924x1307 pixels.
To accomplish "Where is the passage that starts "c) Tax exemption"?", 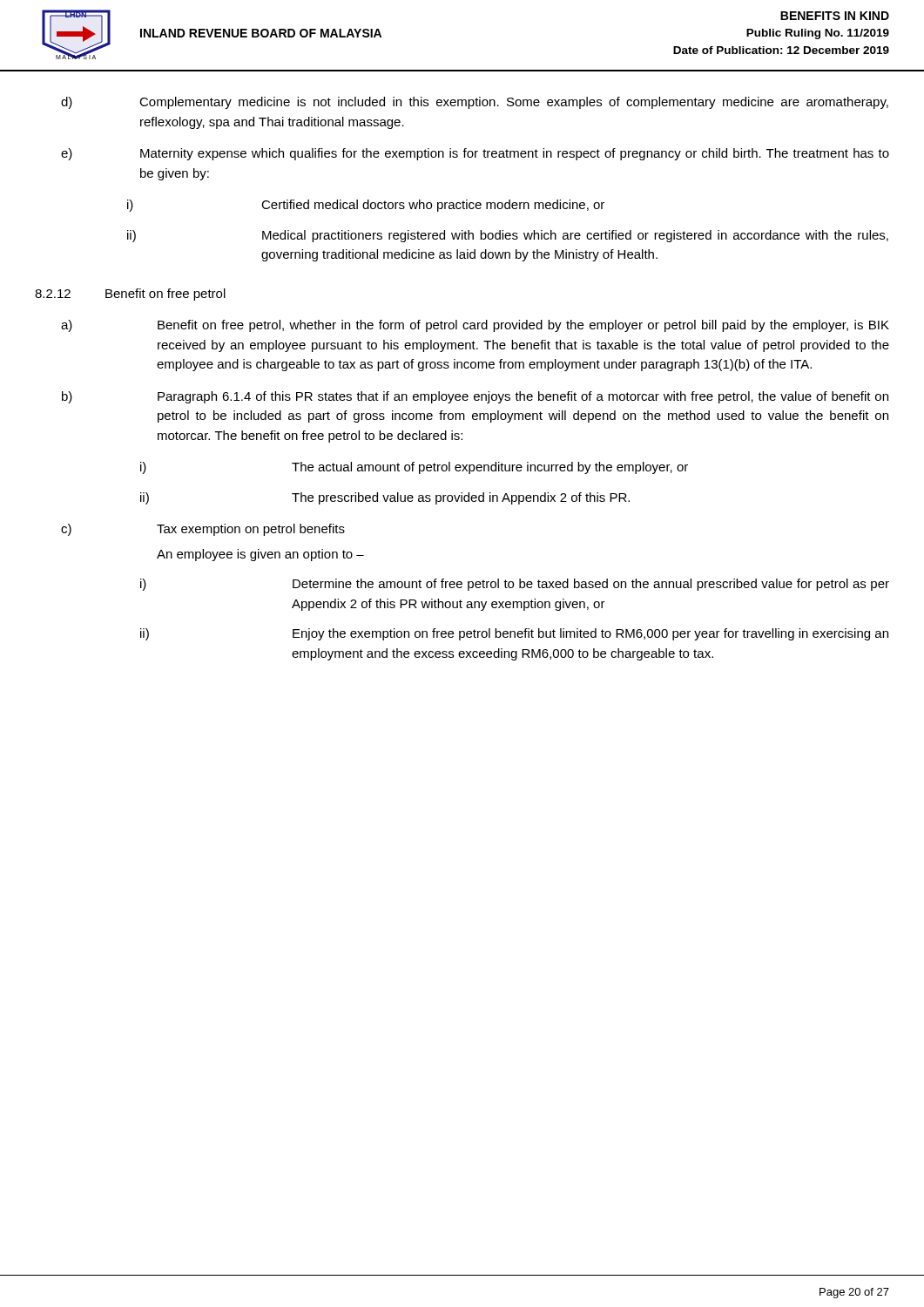I will coord(203,530).
